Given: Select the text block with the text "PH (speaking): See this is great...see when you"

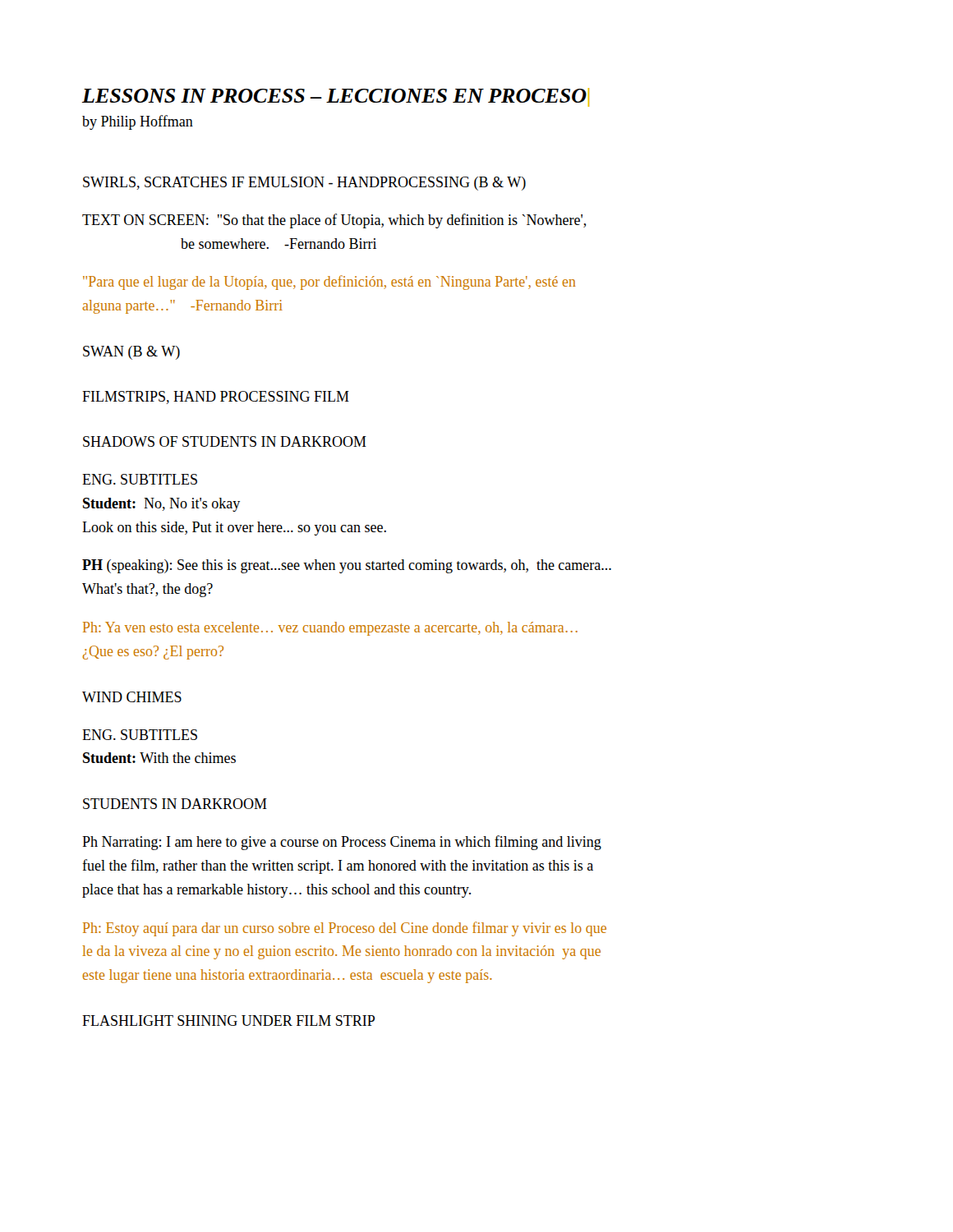Looking at the screenshot, I should click(347, 577).
